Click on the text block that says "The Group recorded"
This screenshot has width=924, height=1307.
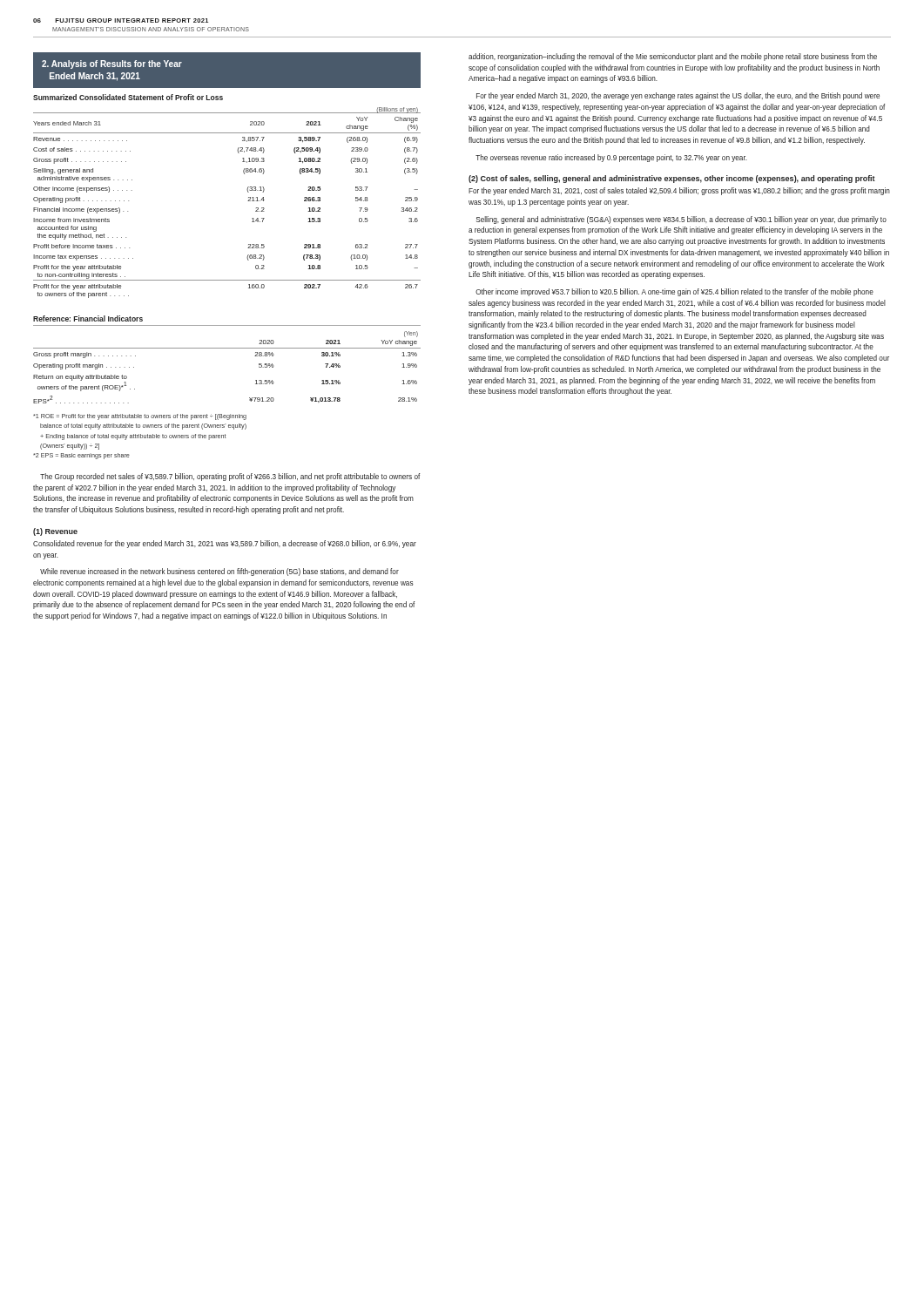click(x=227, y=494)
